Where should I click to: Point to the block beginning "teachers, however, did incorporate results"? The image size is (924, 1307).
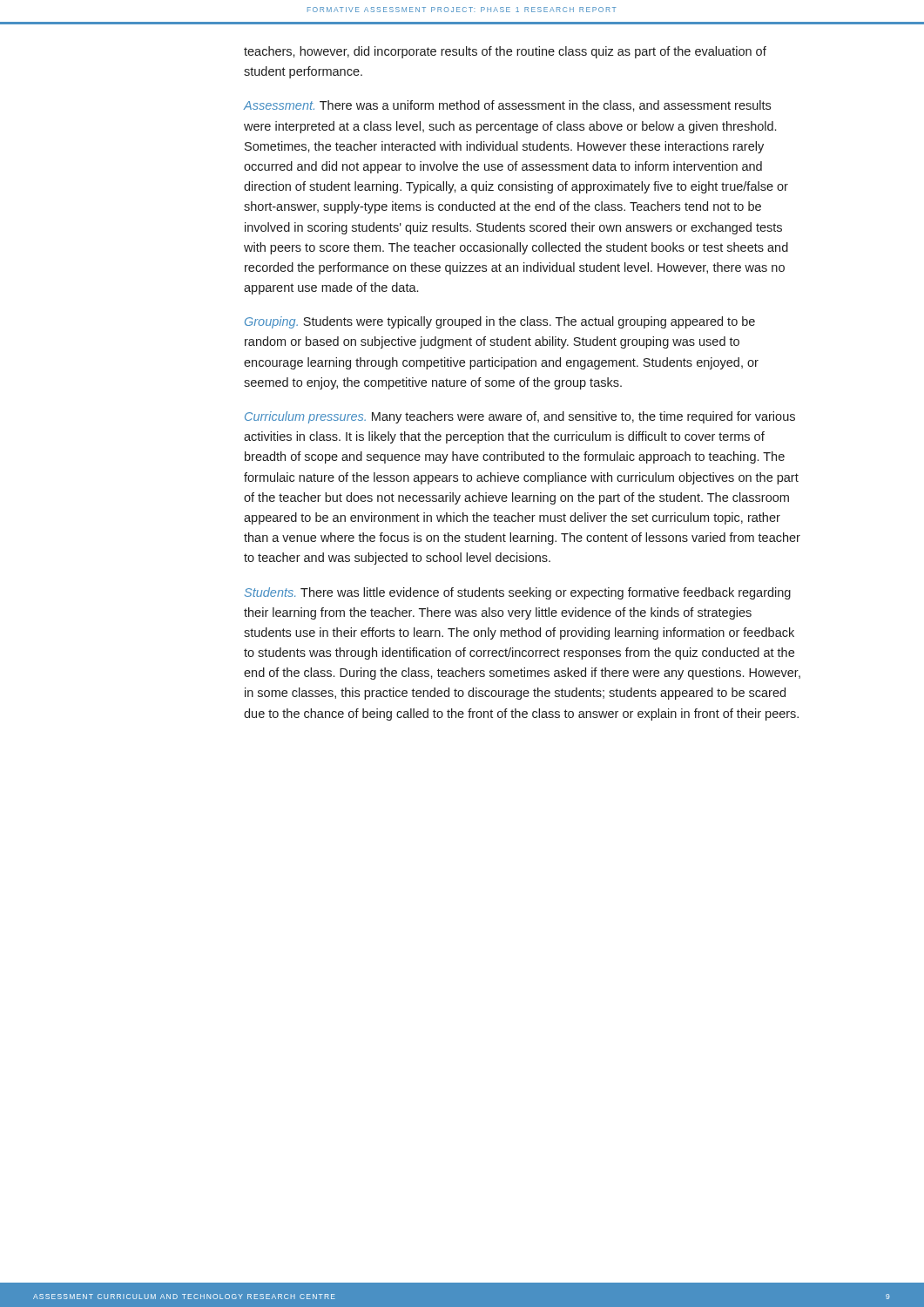[x=505, y=61]
